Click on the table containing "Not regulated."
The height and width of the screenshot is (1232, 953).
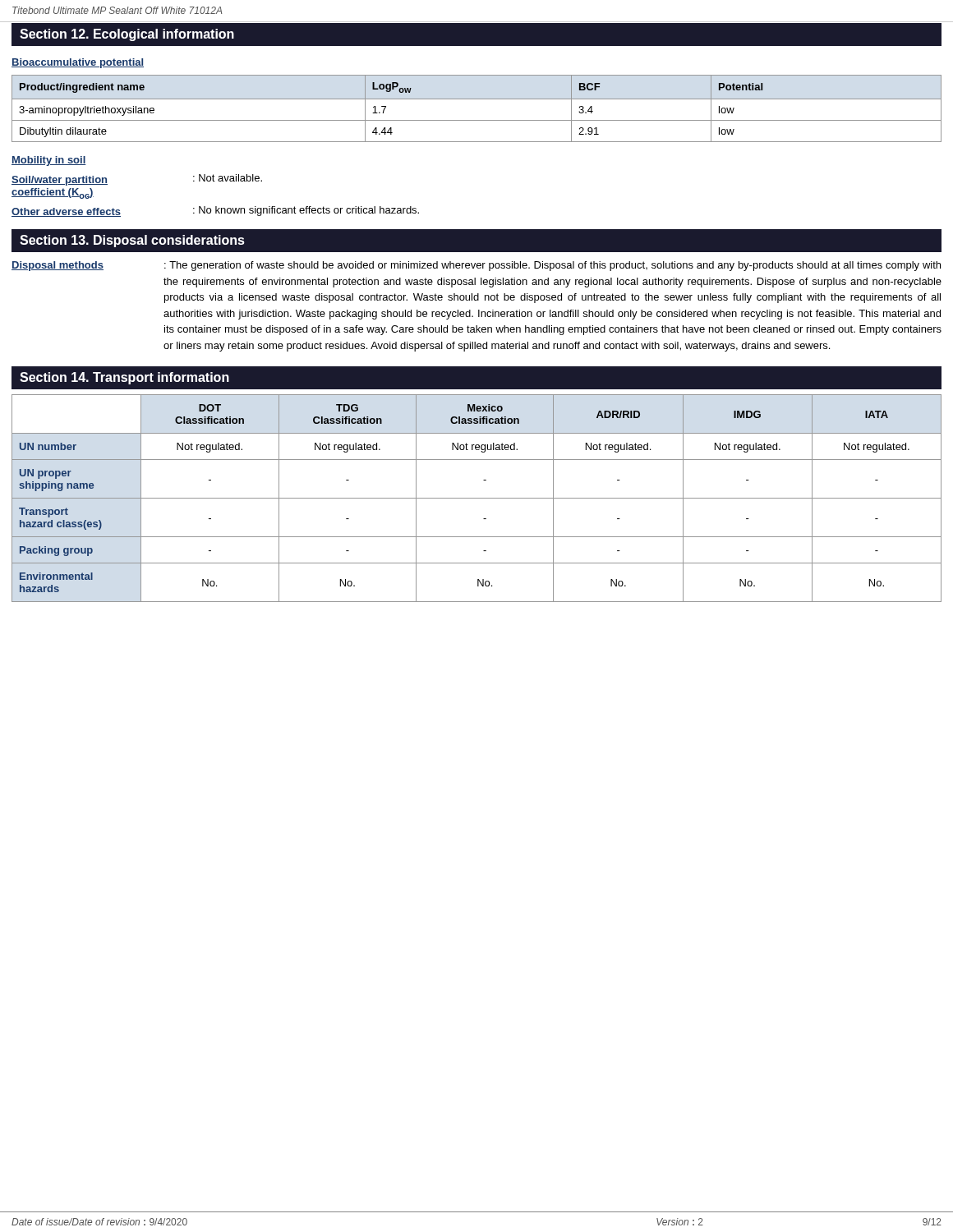click(476, 498)
